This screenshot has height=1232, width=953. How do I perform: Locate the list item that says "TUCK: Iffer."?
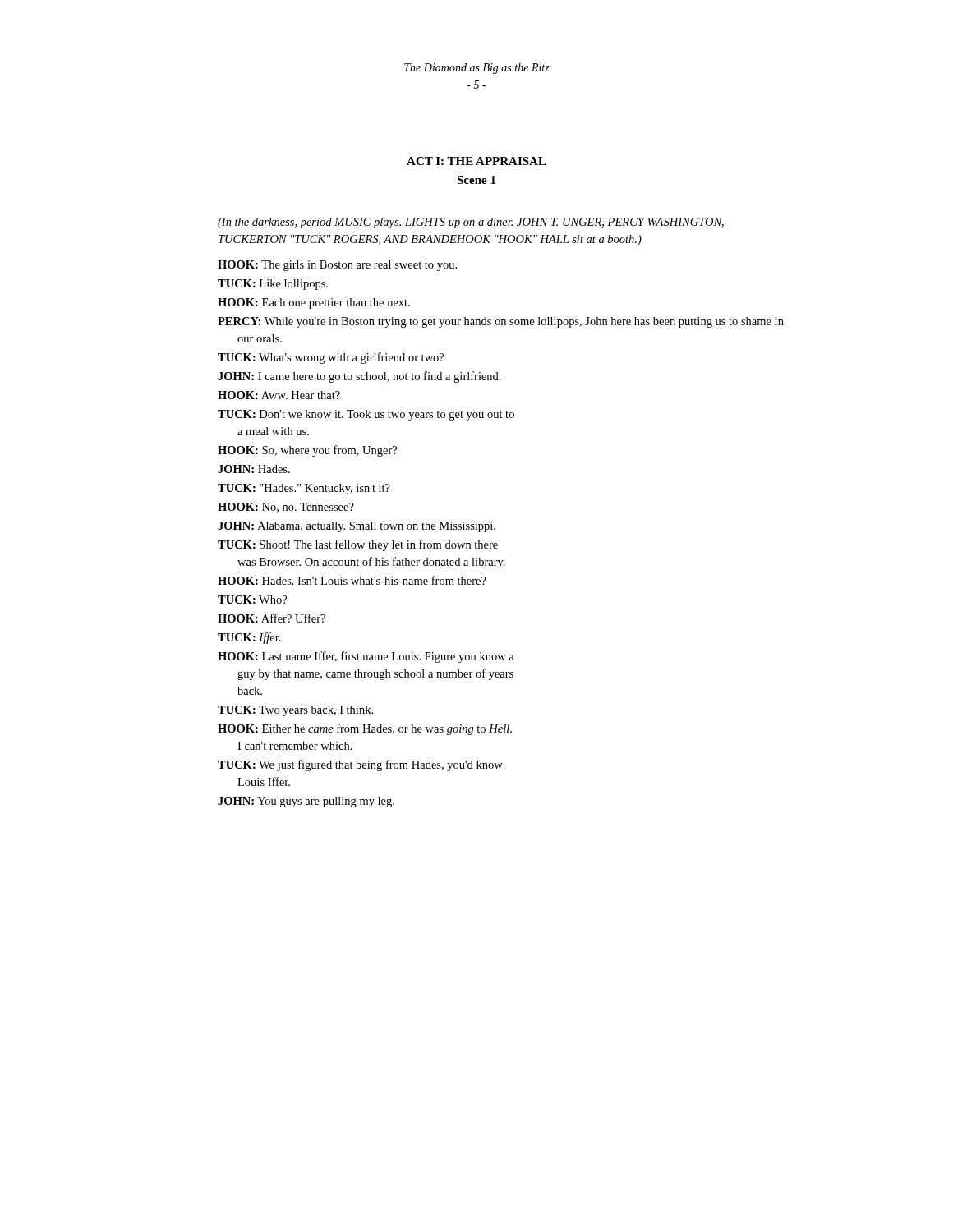click(x=249, y=638)
